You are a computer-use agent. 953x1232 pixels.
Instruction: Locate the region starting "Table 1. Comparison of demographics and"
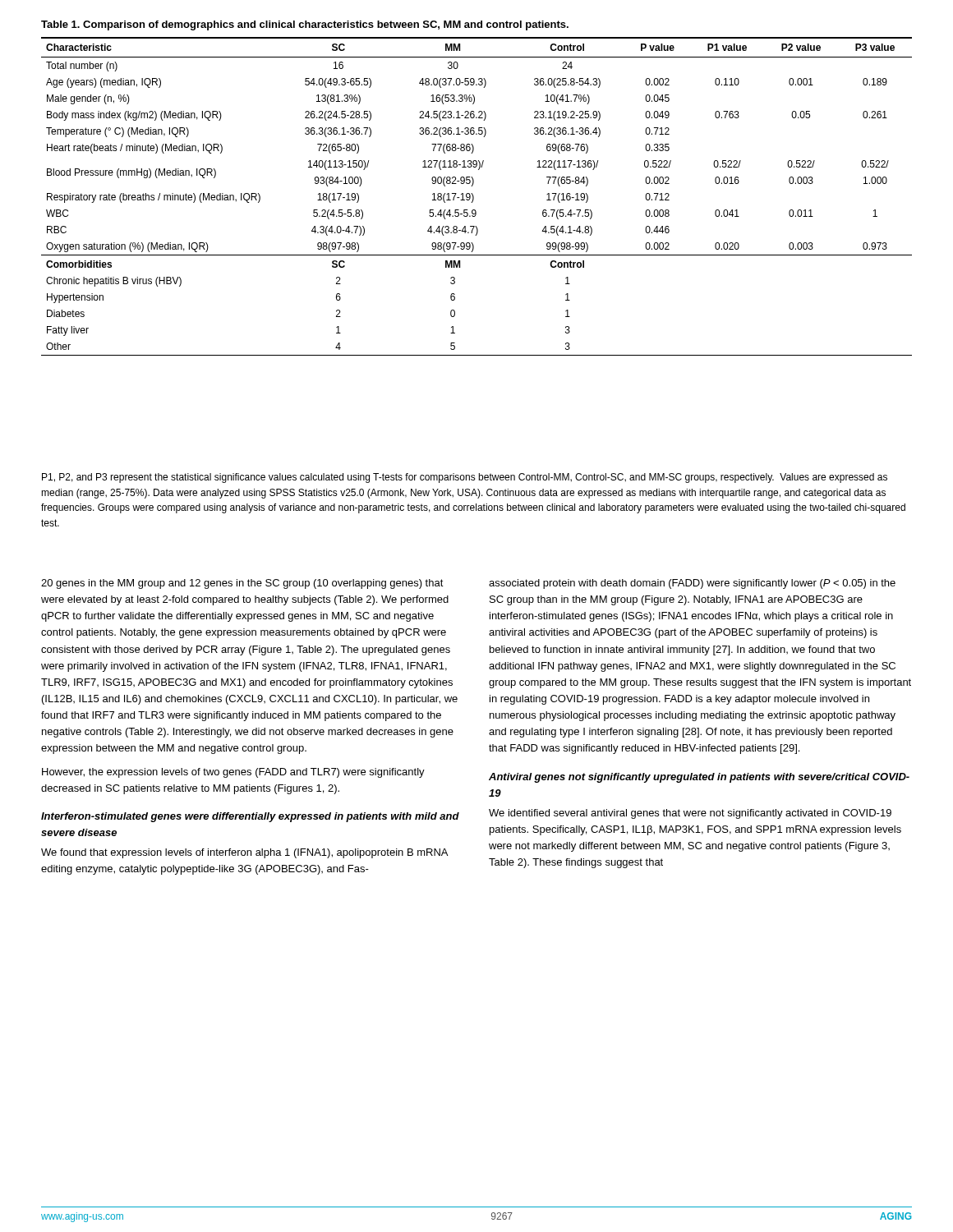point(305,24)
